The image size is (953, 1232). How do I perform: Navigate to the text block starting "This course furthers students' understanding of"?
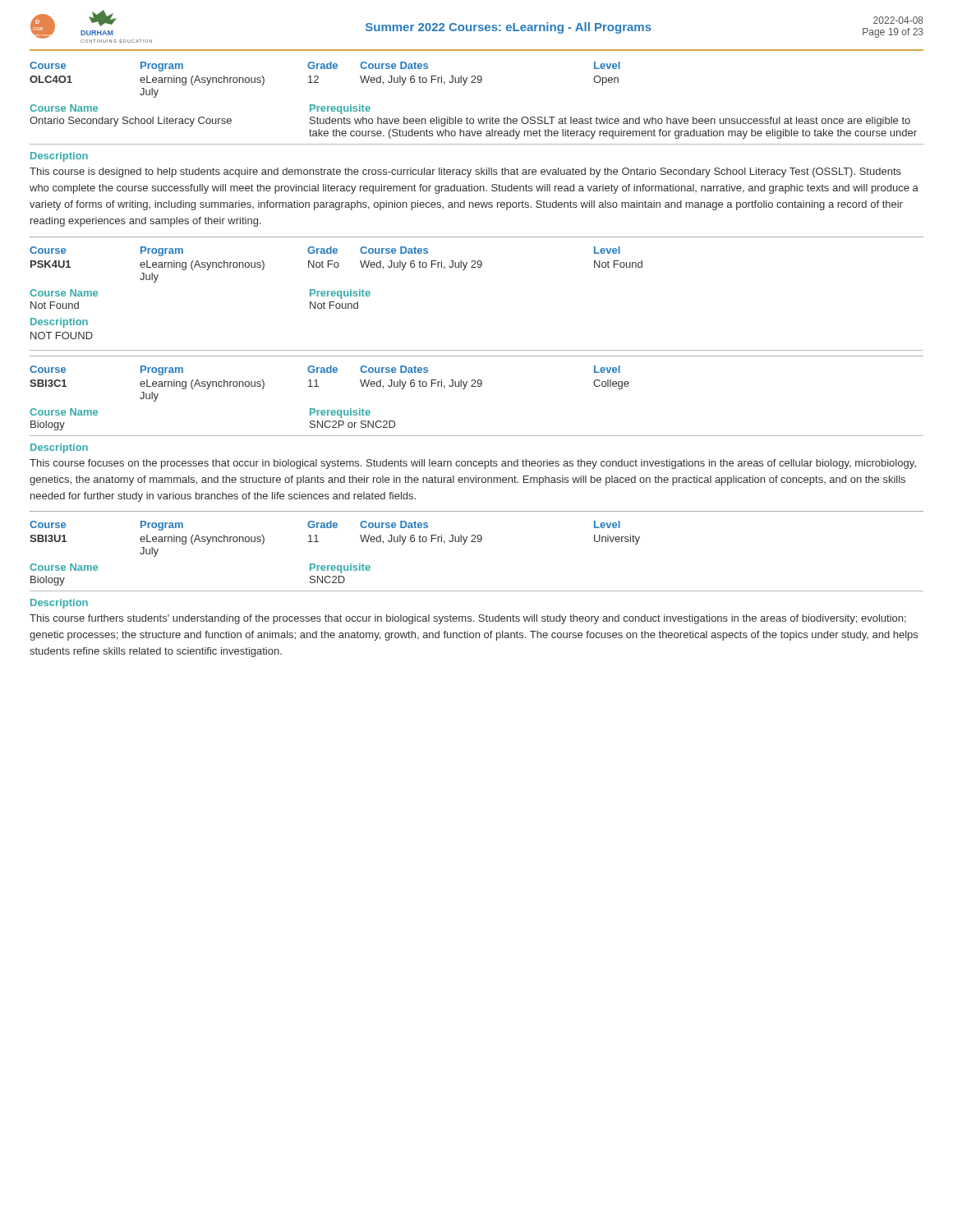[474, 635]
